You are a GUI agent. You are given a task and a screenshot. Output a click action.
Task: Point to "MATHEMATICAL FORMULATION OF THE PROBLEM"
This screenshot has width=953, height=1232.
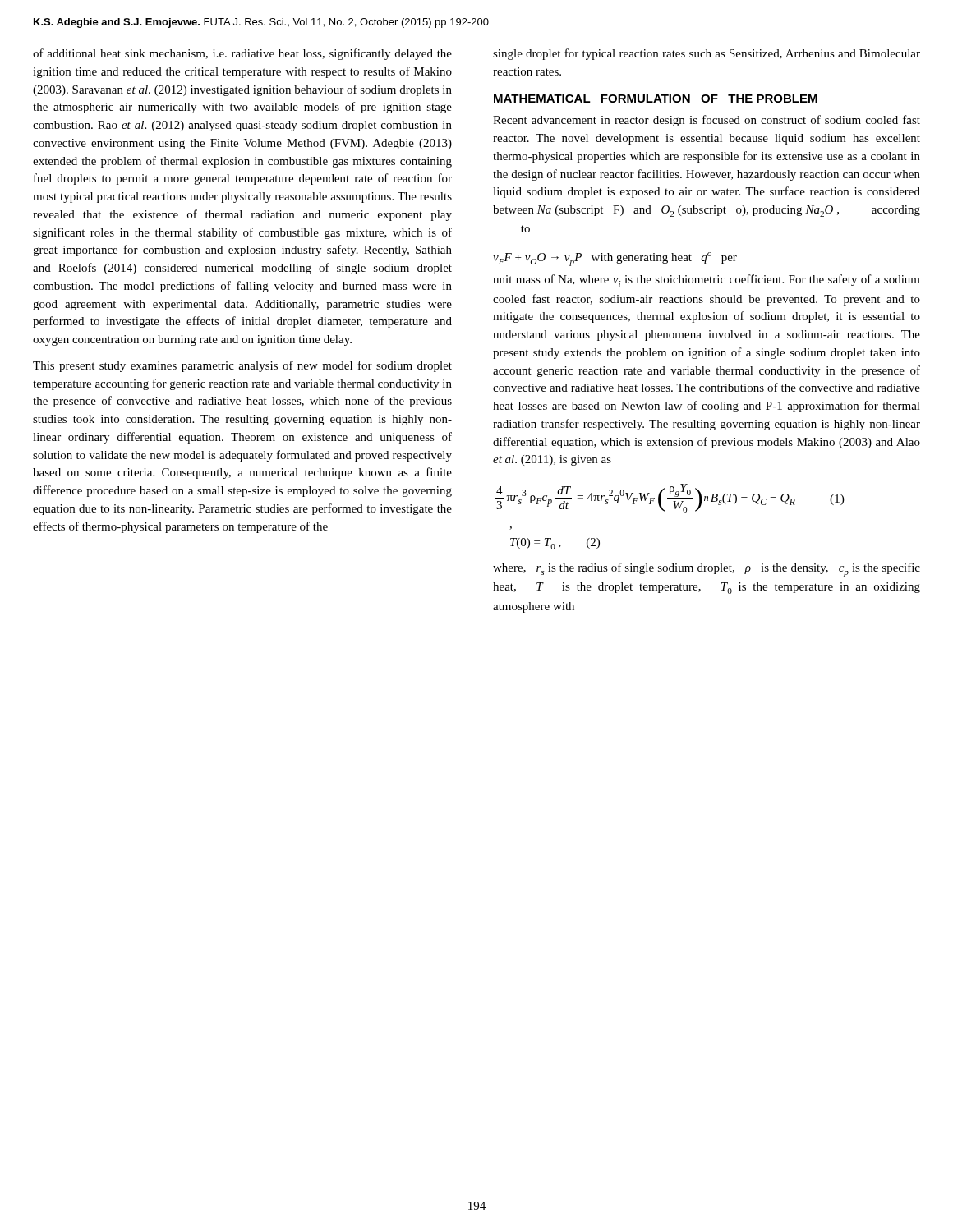(655, 98)
